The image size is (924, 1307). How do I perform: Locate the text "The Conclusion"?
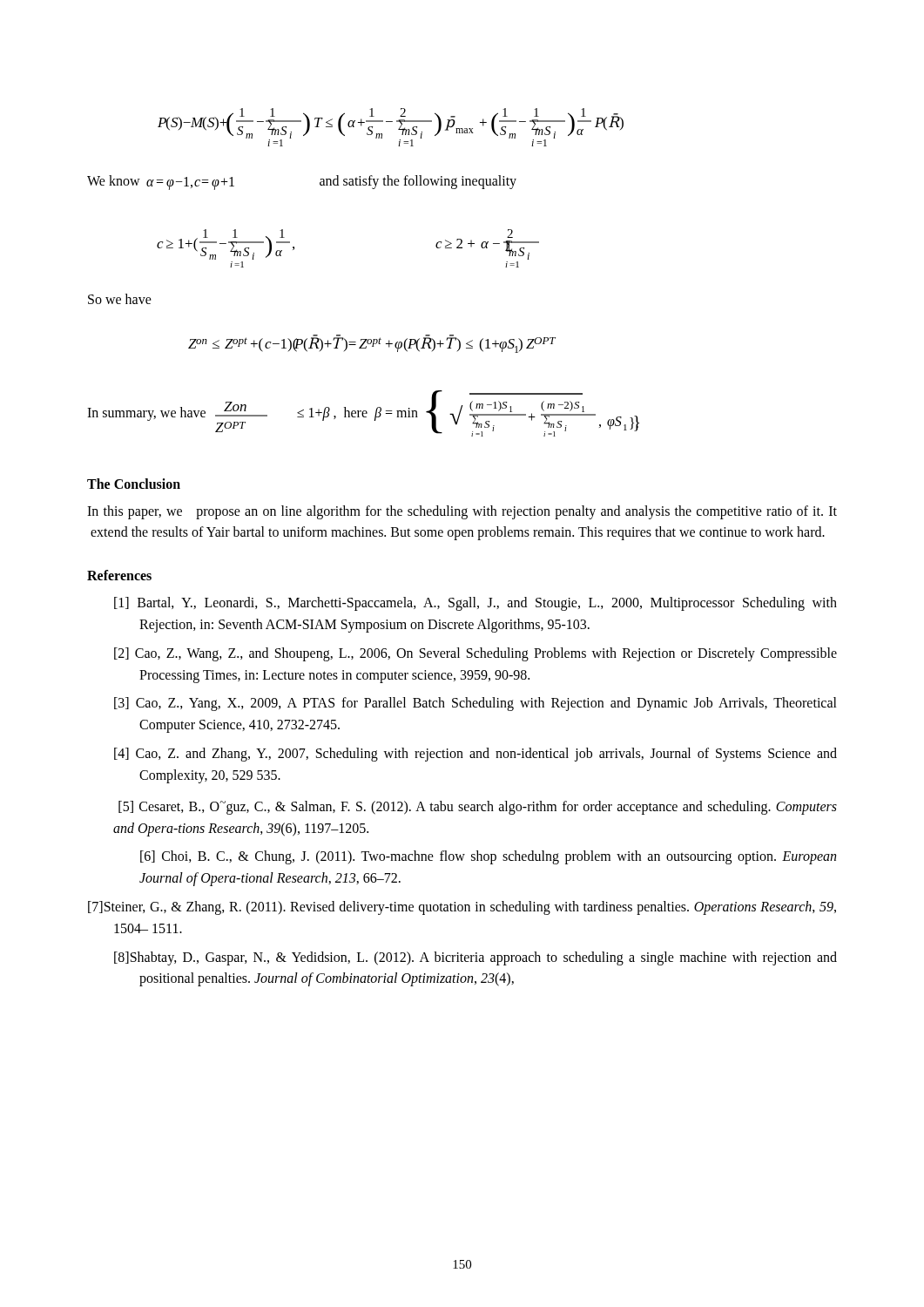click(x=134, y=484)
